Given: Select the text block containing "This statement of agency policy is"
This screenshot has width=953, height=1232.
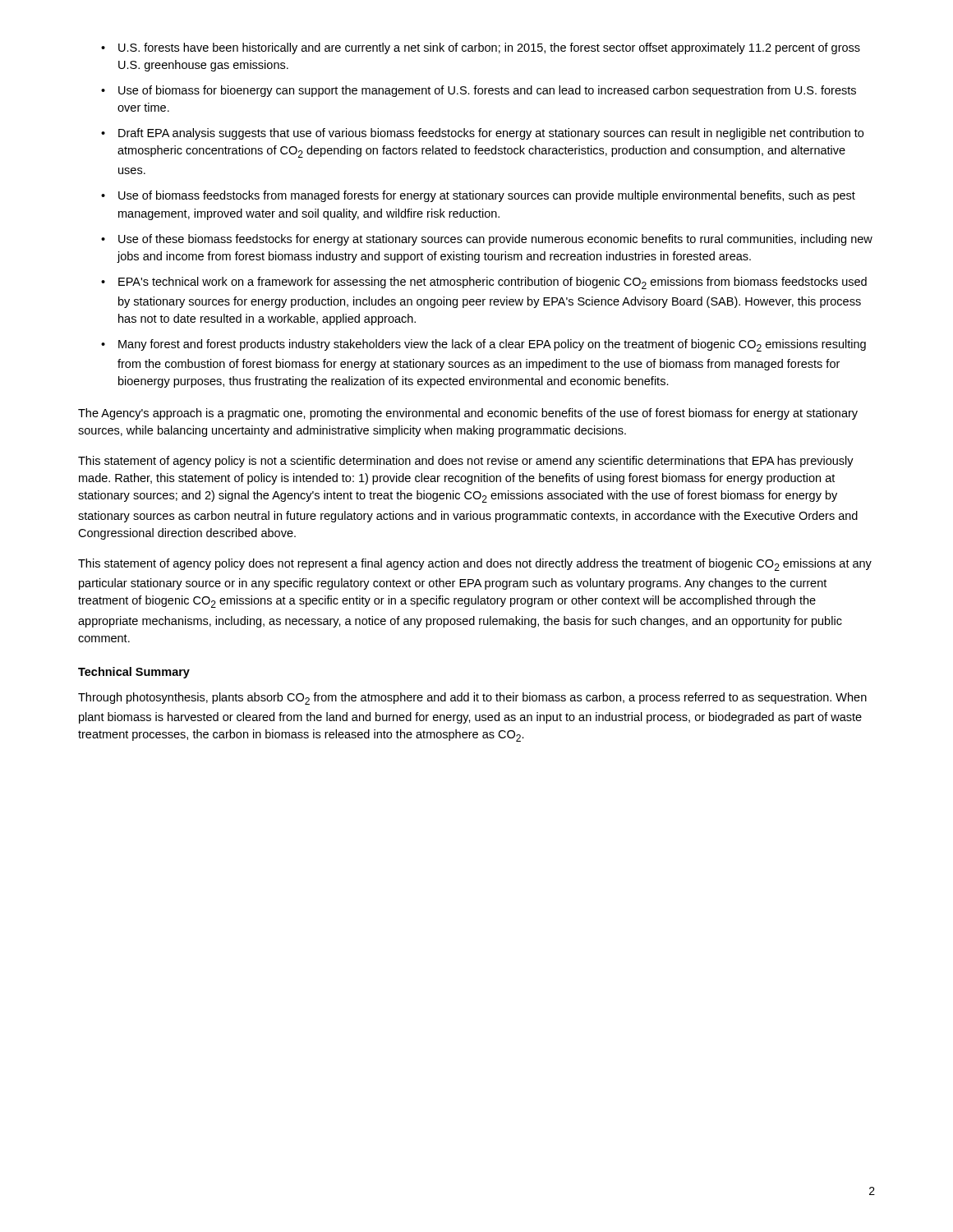Looking at the screenshot, I should click(476, 497).
